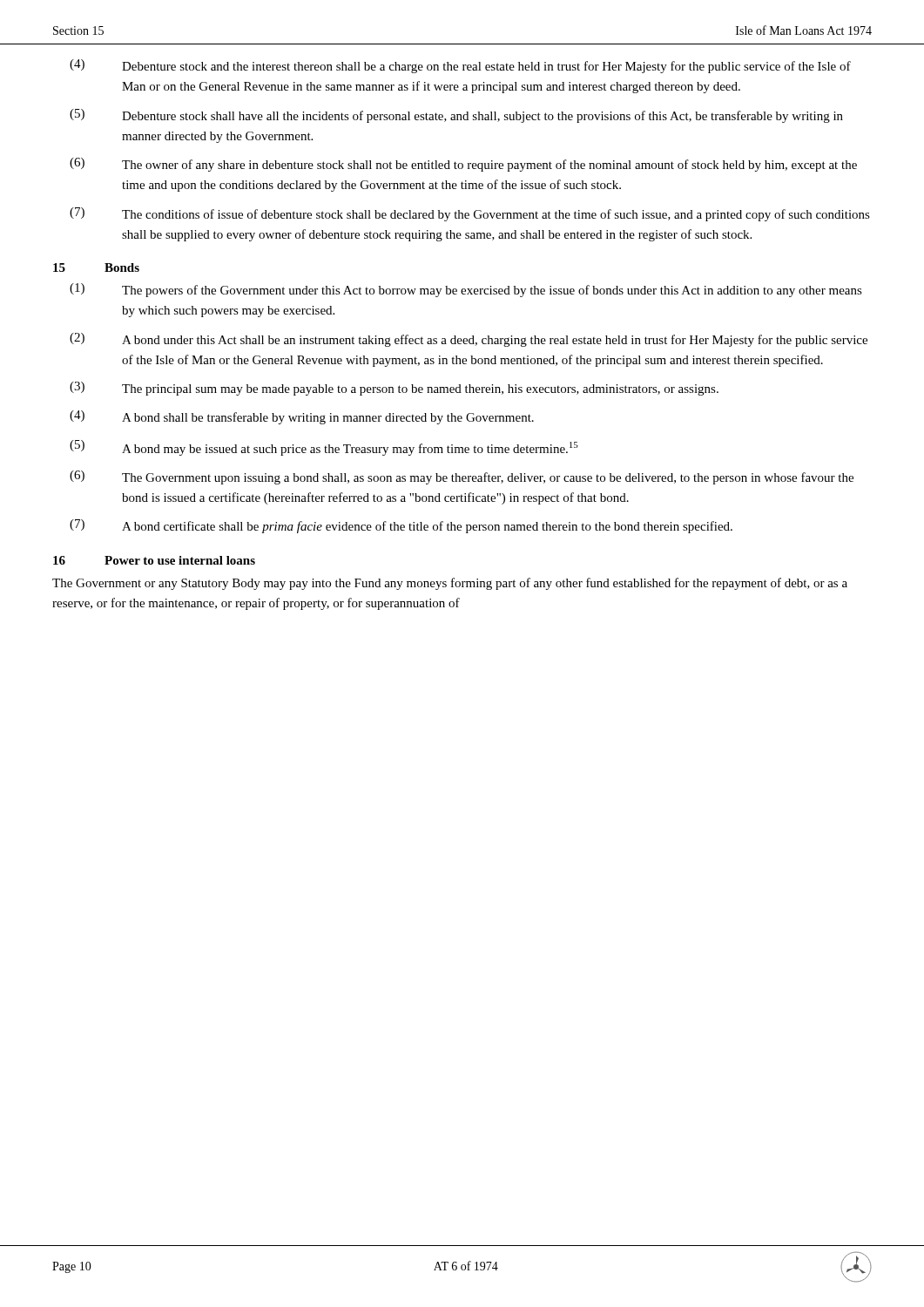Viewport: 924px width, 1307px height.
Task: Find the list item containing "(1) The powers of the Government under this"
Action: (462, 301)
